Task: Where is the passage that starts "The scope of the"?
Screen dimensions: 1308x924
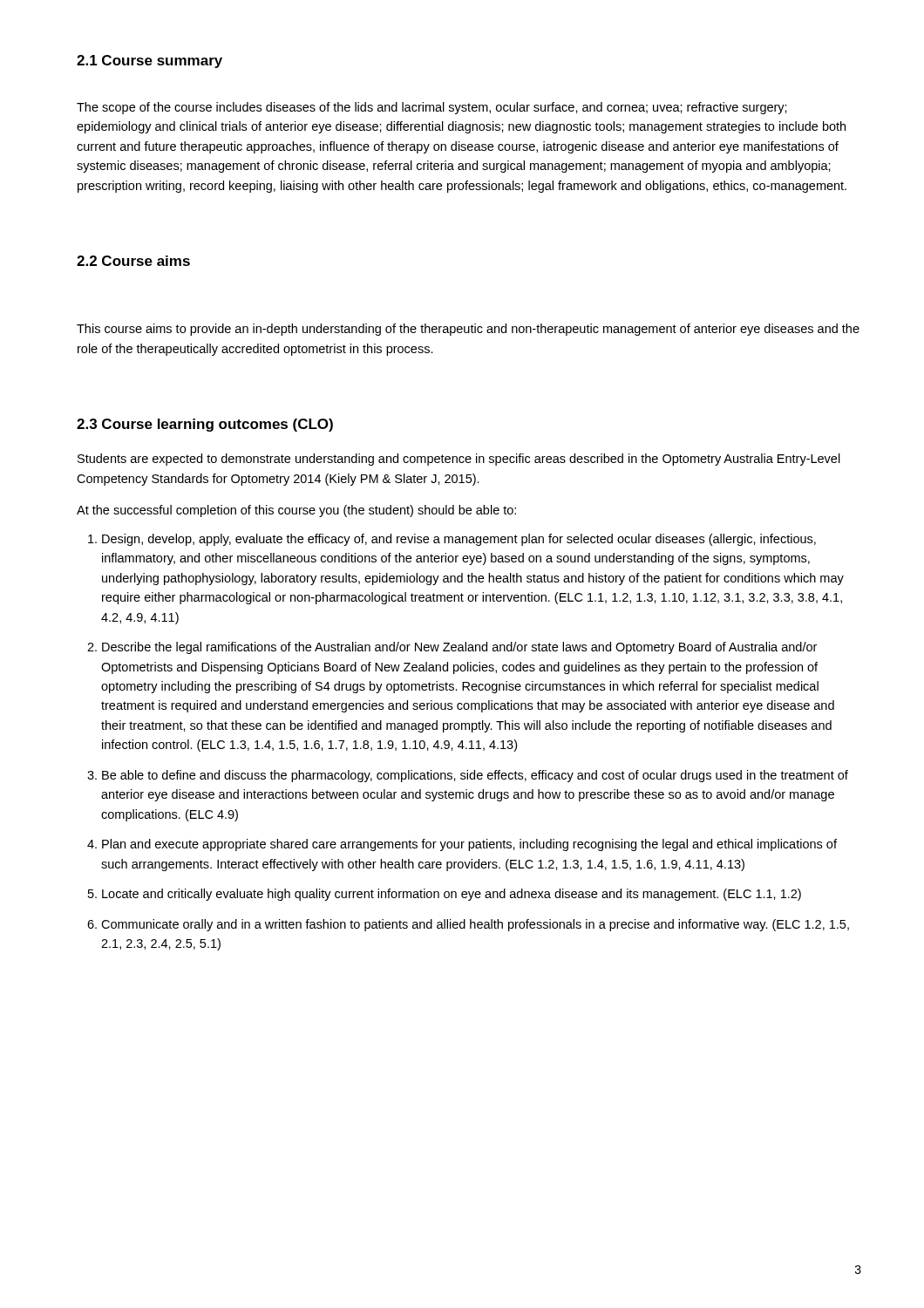Action: pyautogui.click(x=462, y=146)
